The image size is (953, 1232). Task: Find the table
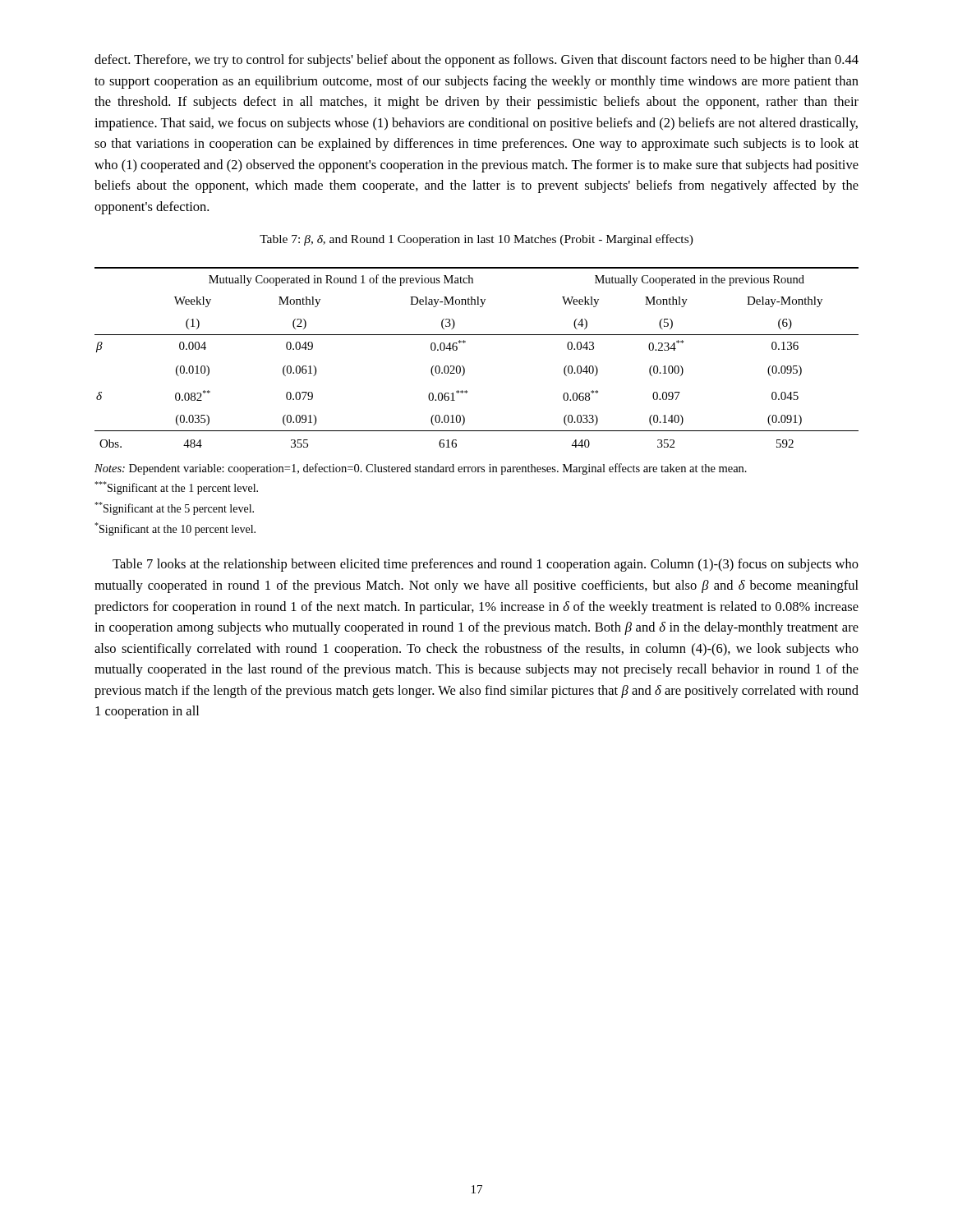pos(476,361)
